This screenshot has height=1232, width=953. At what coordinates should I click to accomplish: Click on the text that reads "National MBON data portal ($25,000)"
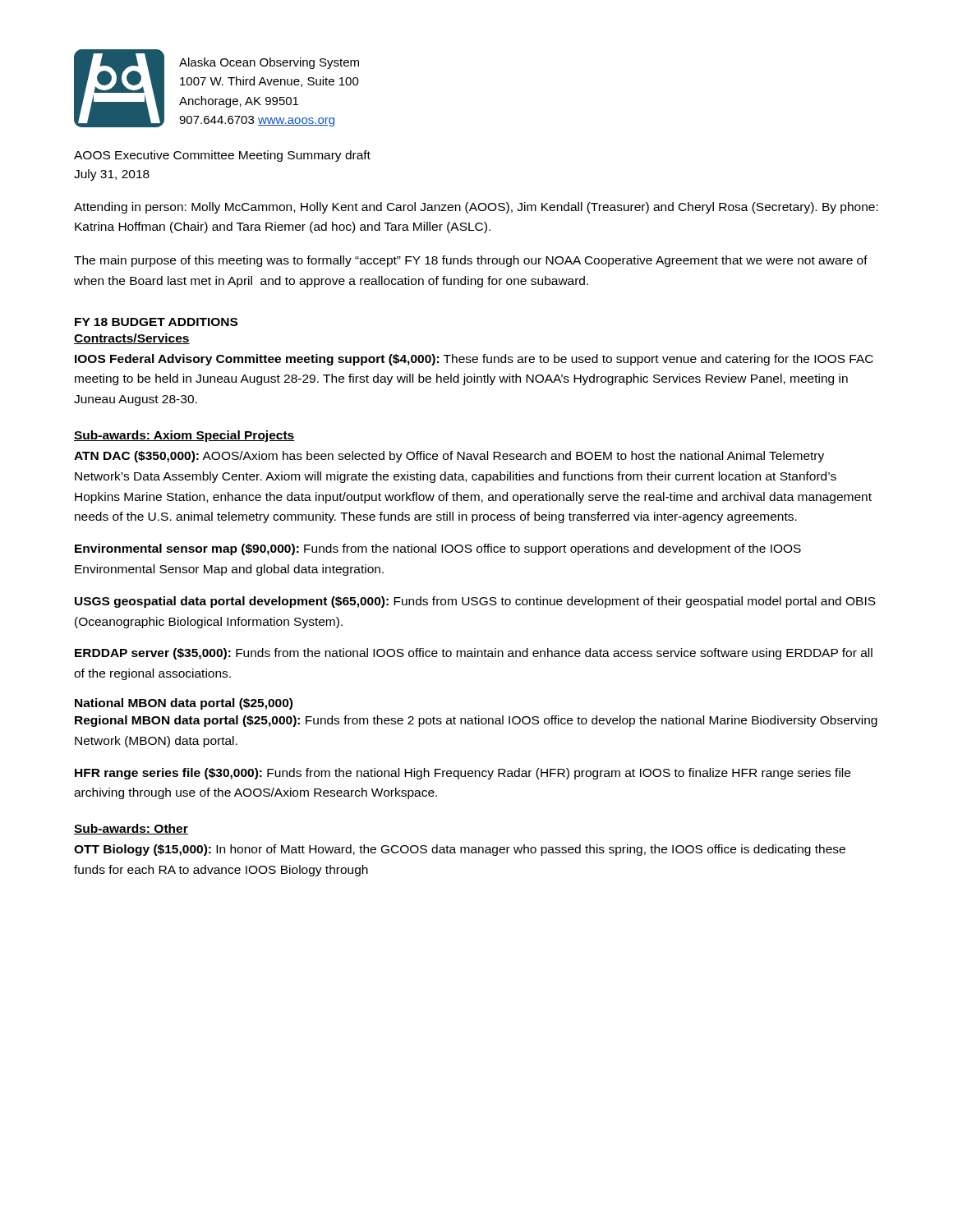click(184, 703)
